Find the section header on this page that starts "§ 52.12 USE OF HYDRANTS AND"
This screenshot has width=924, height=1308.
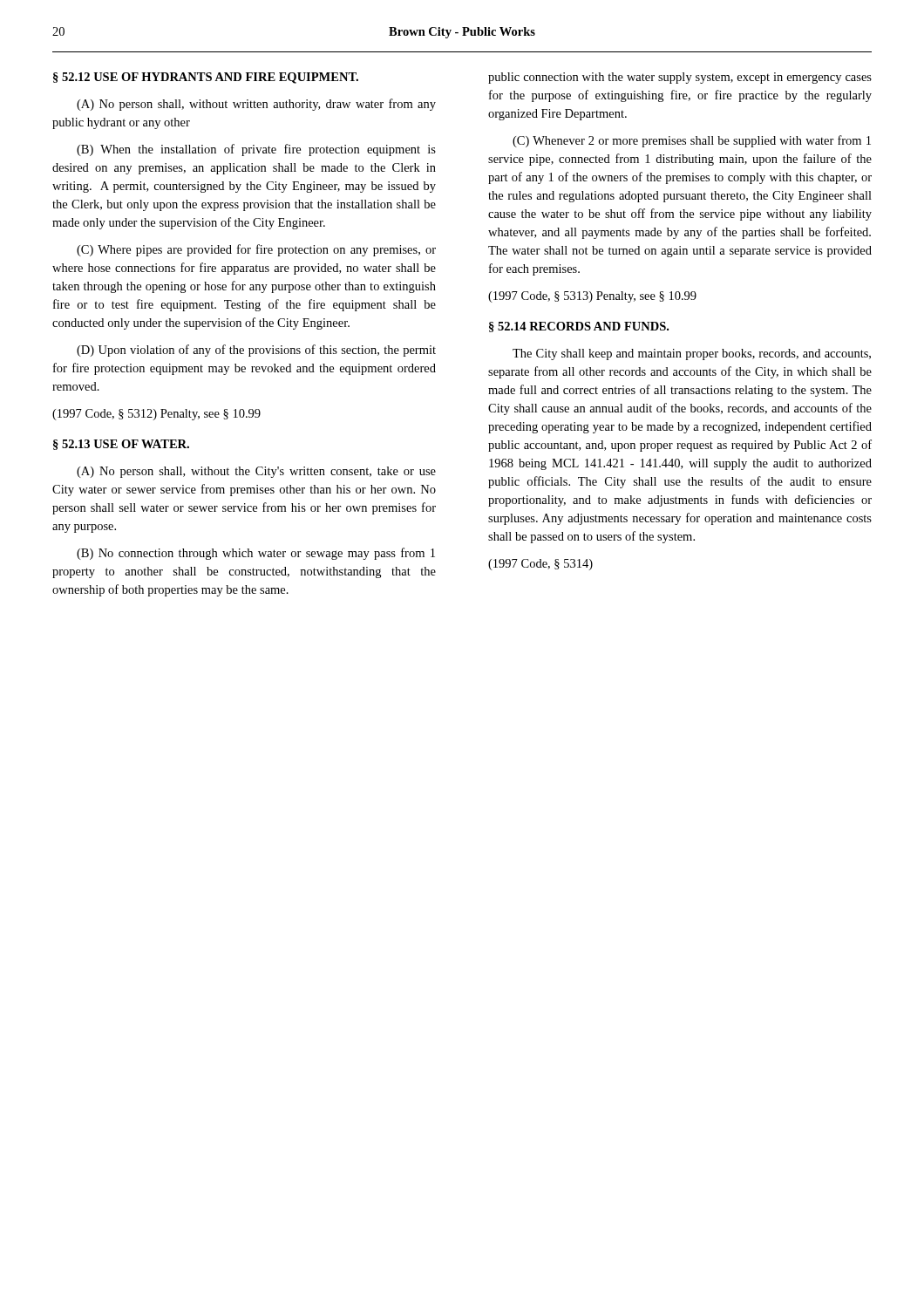(x=206, y=77)
